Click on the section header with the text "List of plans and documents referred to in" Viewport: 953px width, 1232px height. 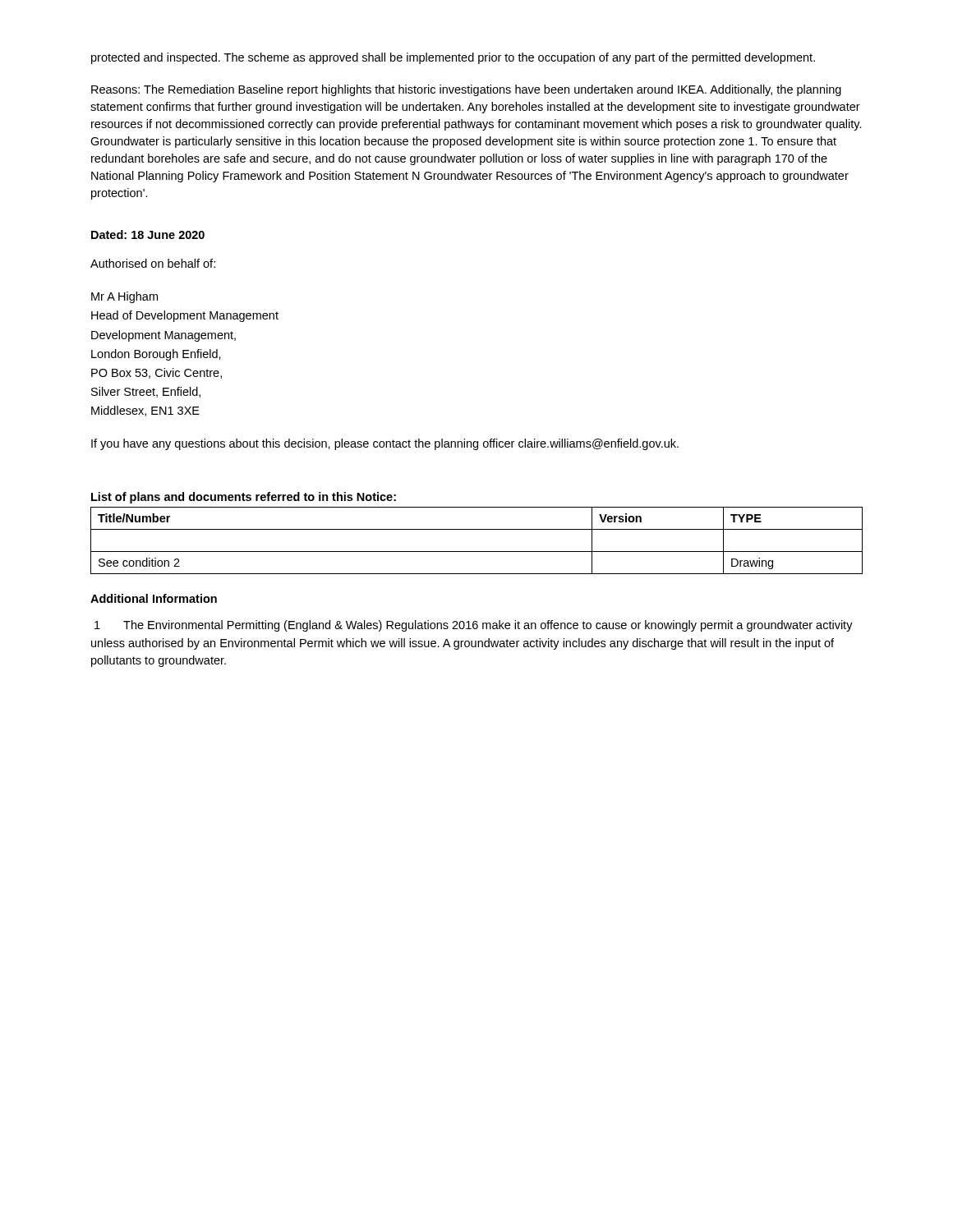(x=244, y=497)
